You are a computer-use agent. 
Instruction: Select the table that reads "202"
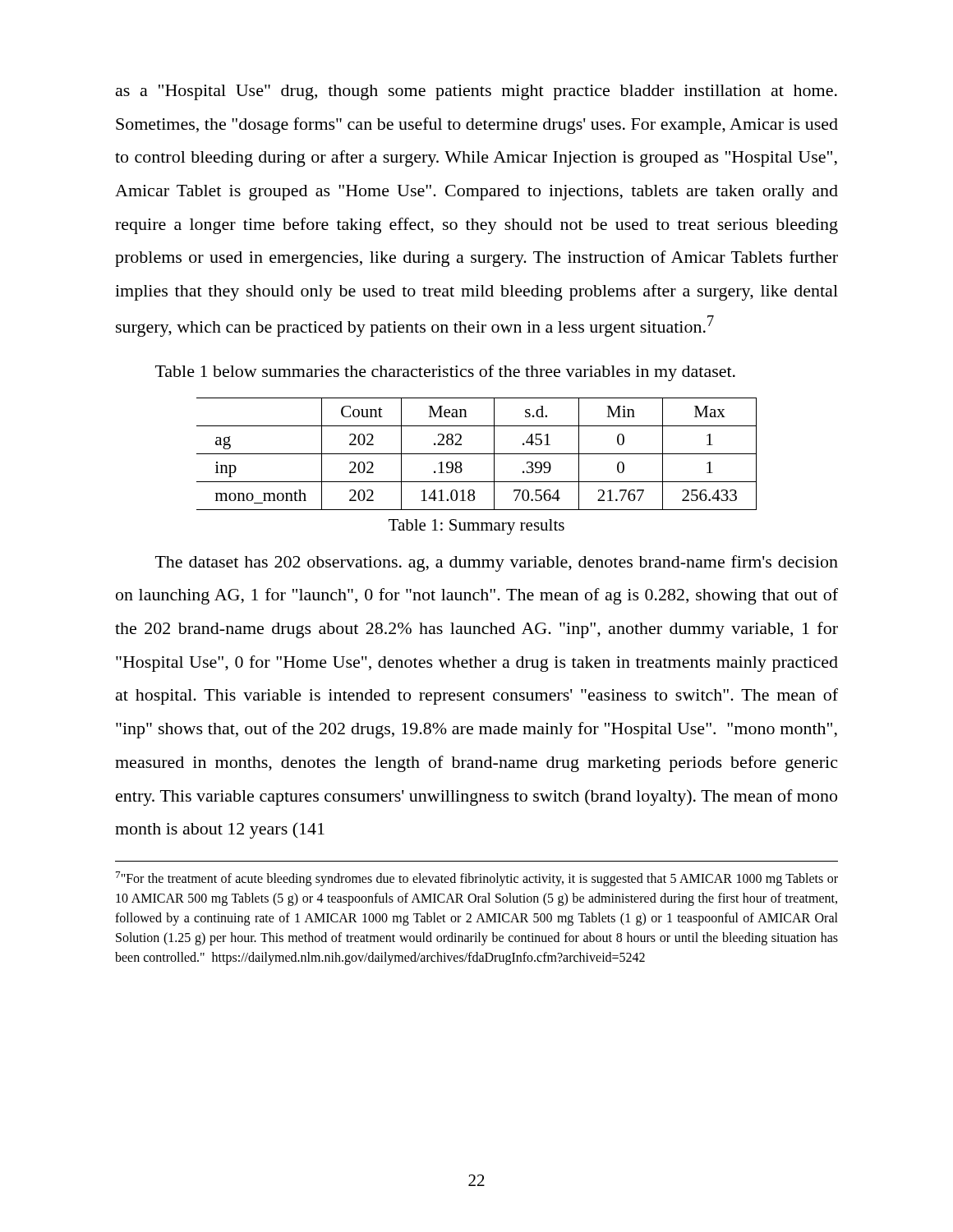[x=476, y=454]
